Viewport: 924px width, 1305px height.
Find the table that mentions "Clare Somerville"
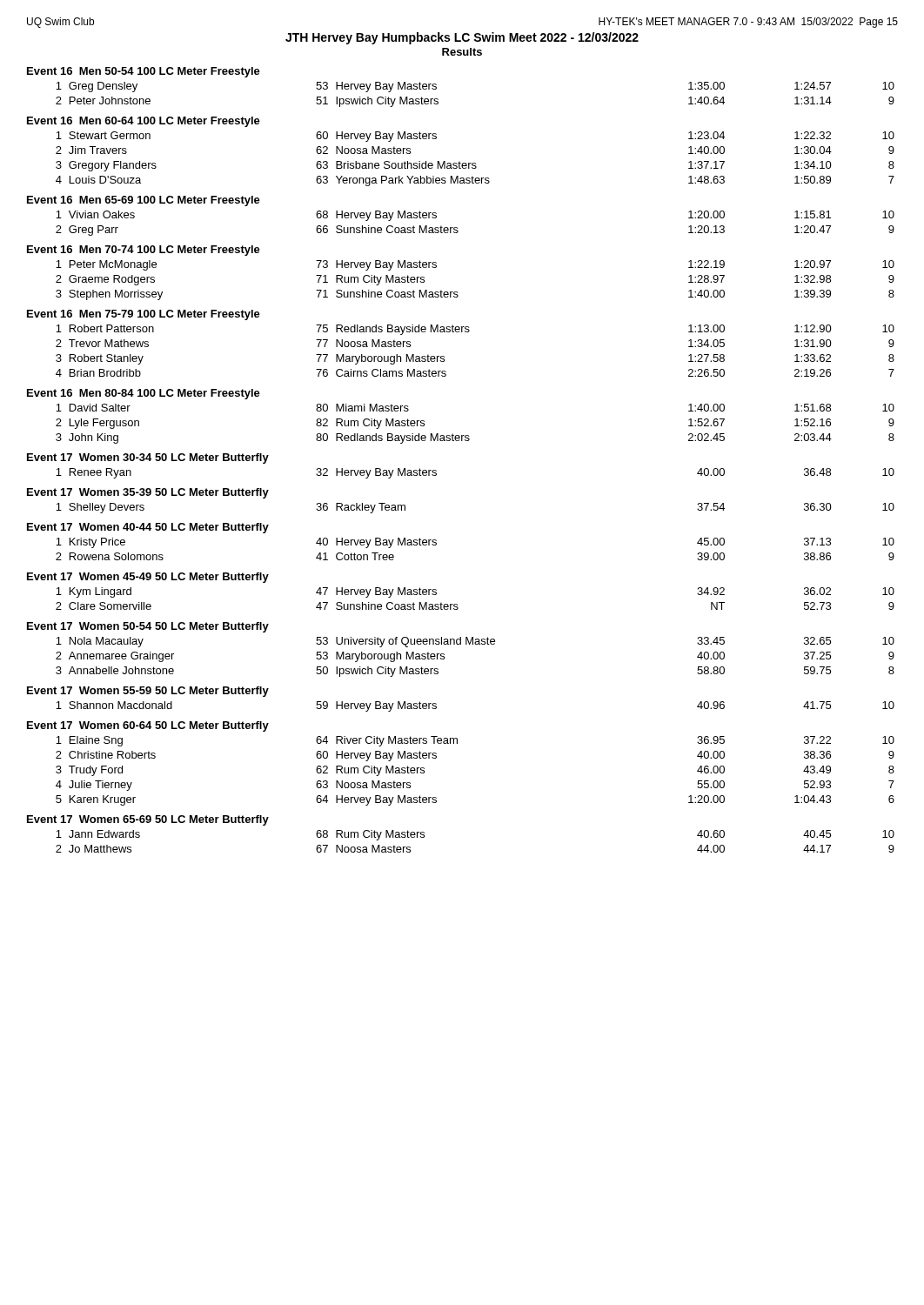[462, 599]
